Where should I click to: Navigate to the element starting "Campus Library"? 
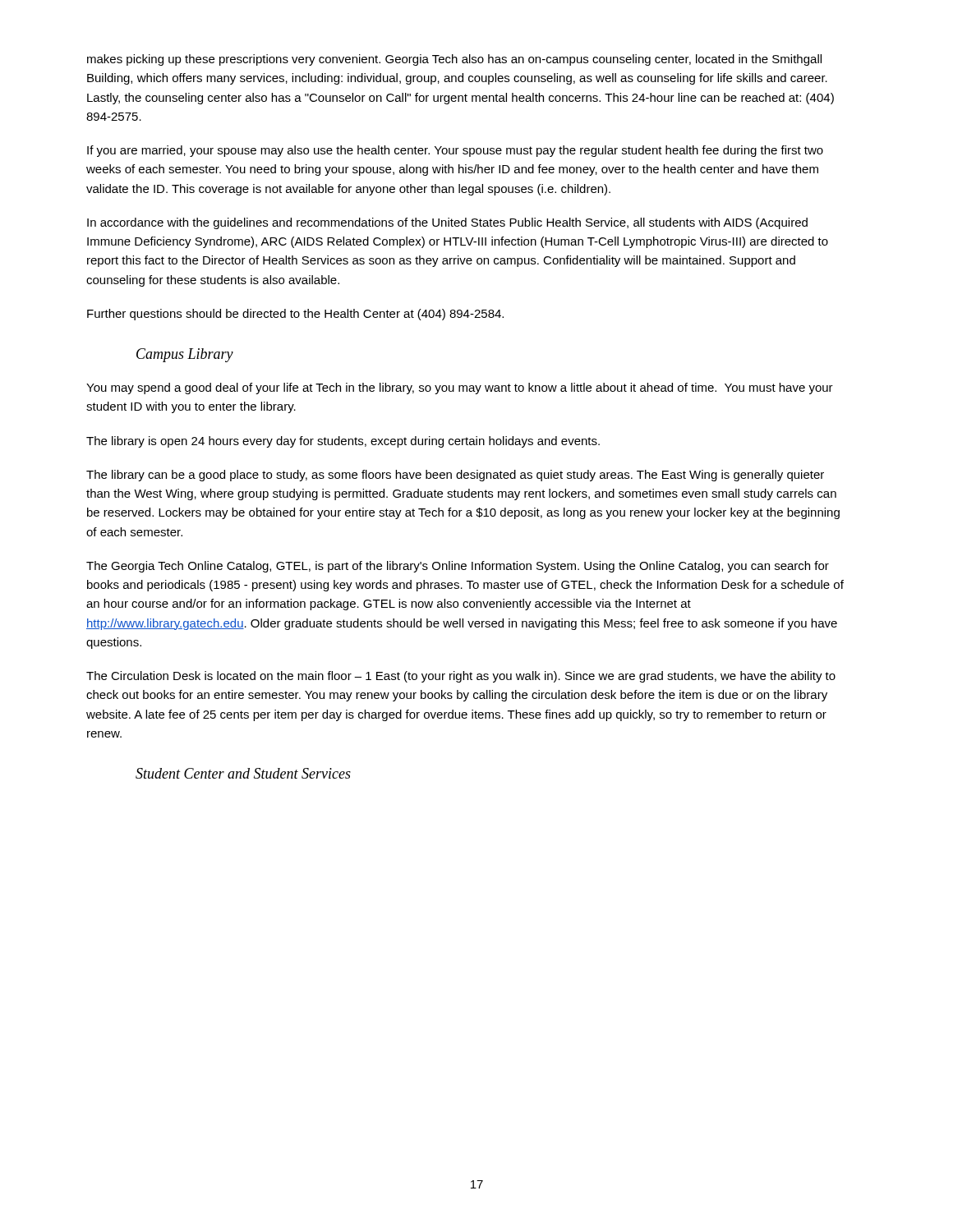point(184,354)
